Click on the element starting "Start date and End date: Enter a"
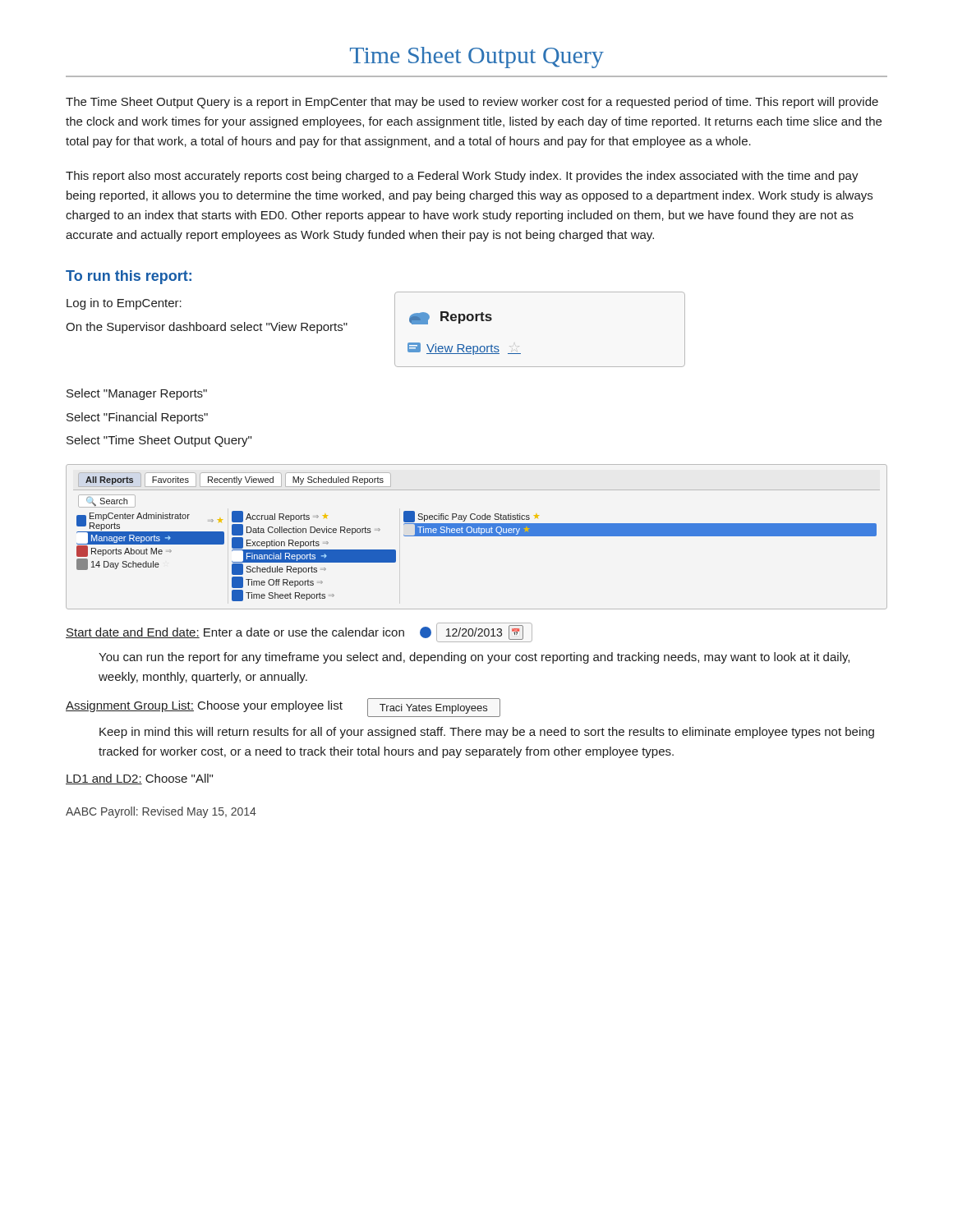The image size is (953, 1232). (235, 632)
